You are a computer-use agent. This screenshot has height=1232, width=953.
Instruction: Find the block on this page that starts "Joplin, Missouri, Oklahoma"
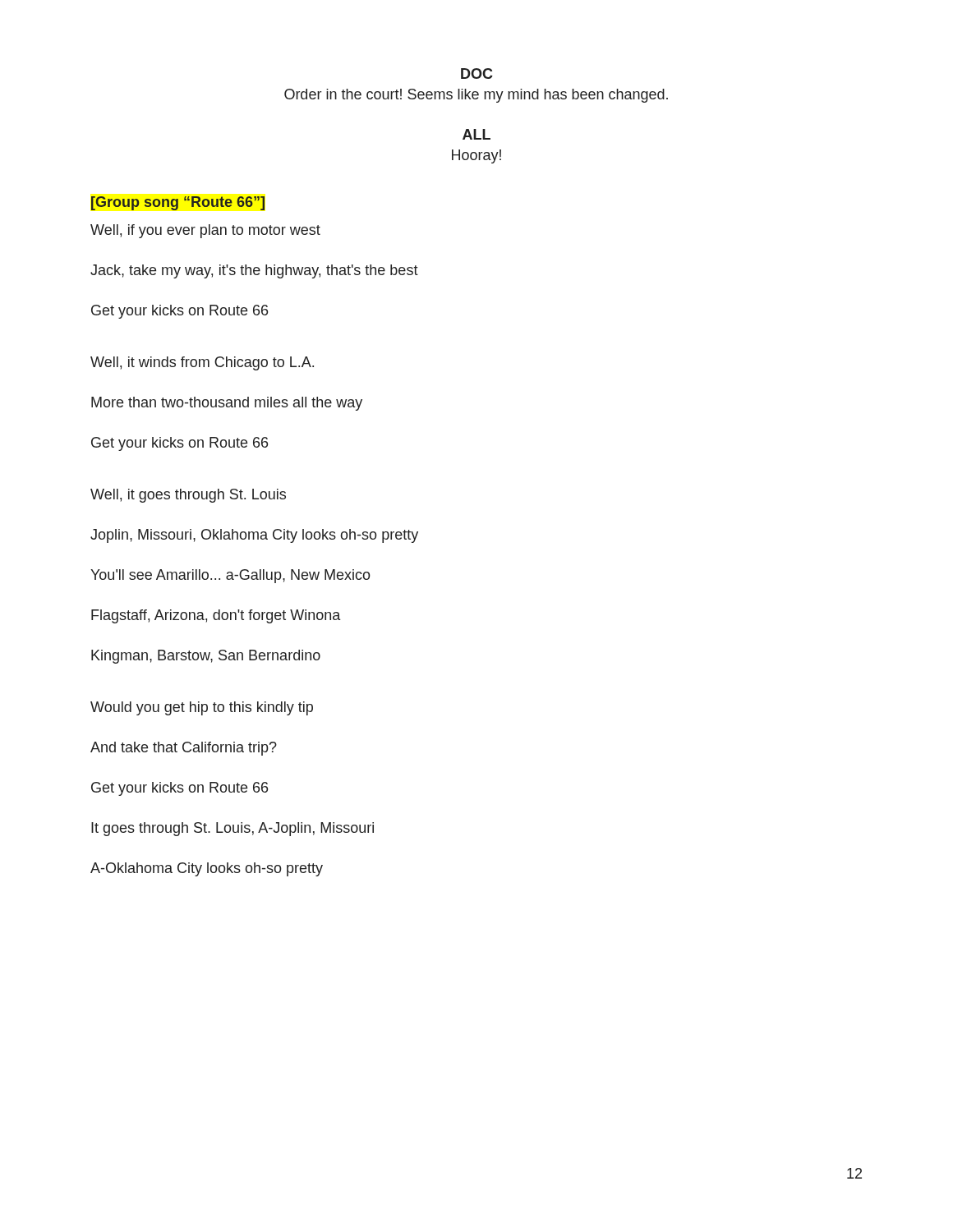click(254, 535)
